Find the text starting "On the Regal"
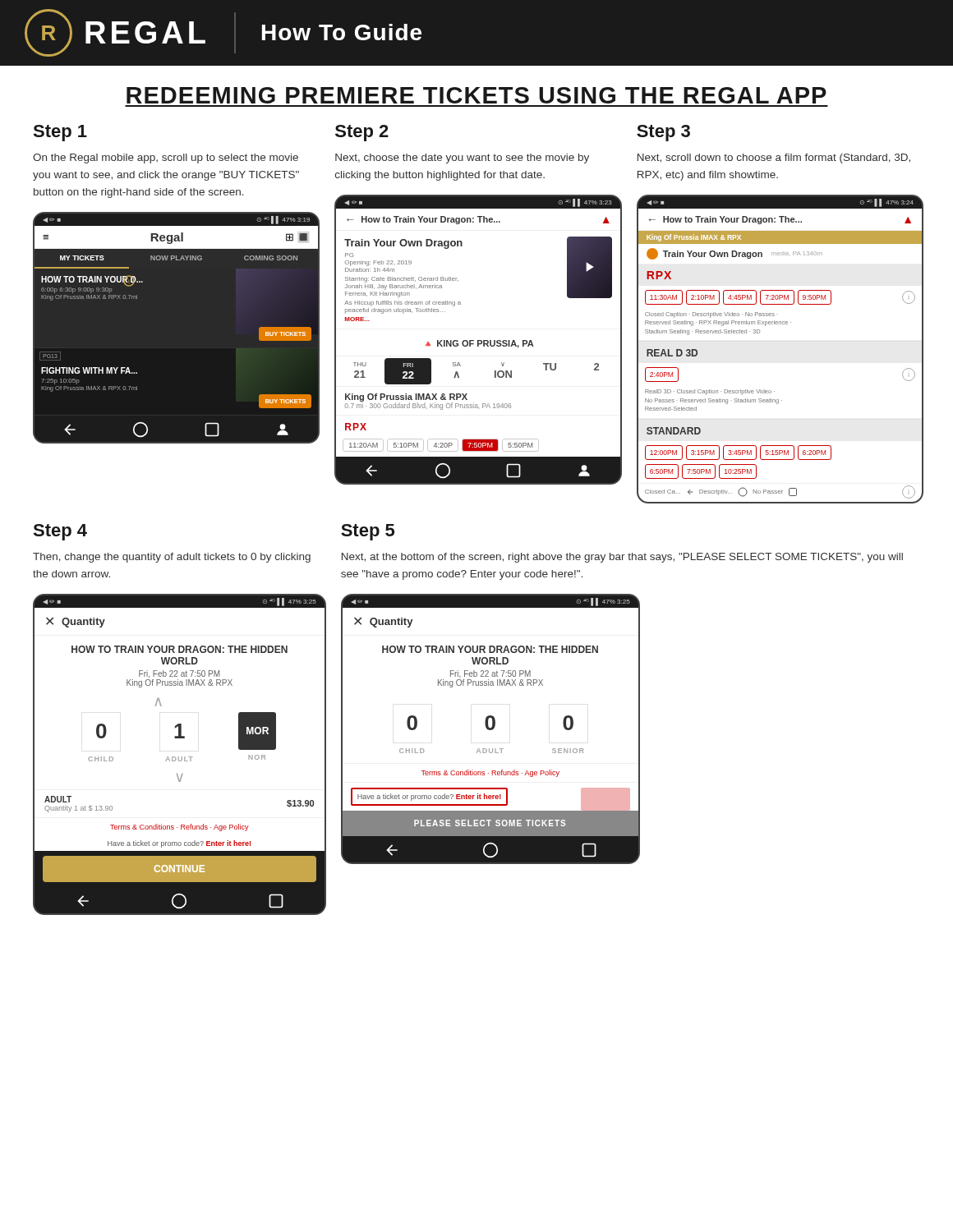The height and width of the screenshot is (1232, 953). pyautogui.click(x=166, y=175)
